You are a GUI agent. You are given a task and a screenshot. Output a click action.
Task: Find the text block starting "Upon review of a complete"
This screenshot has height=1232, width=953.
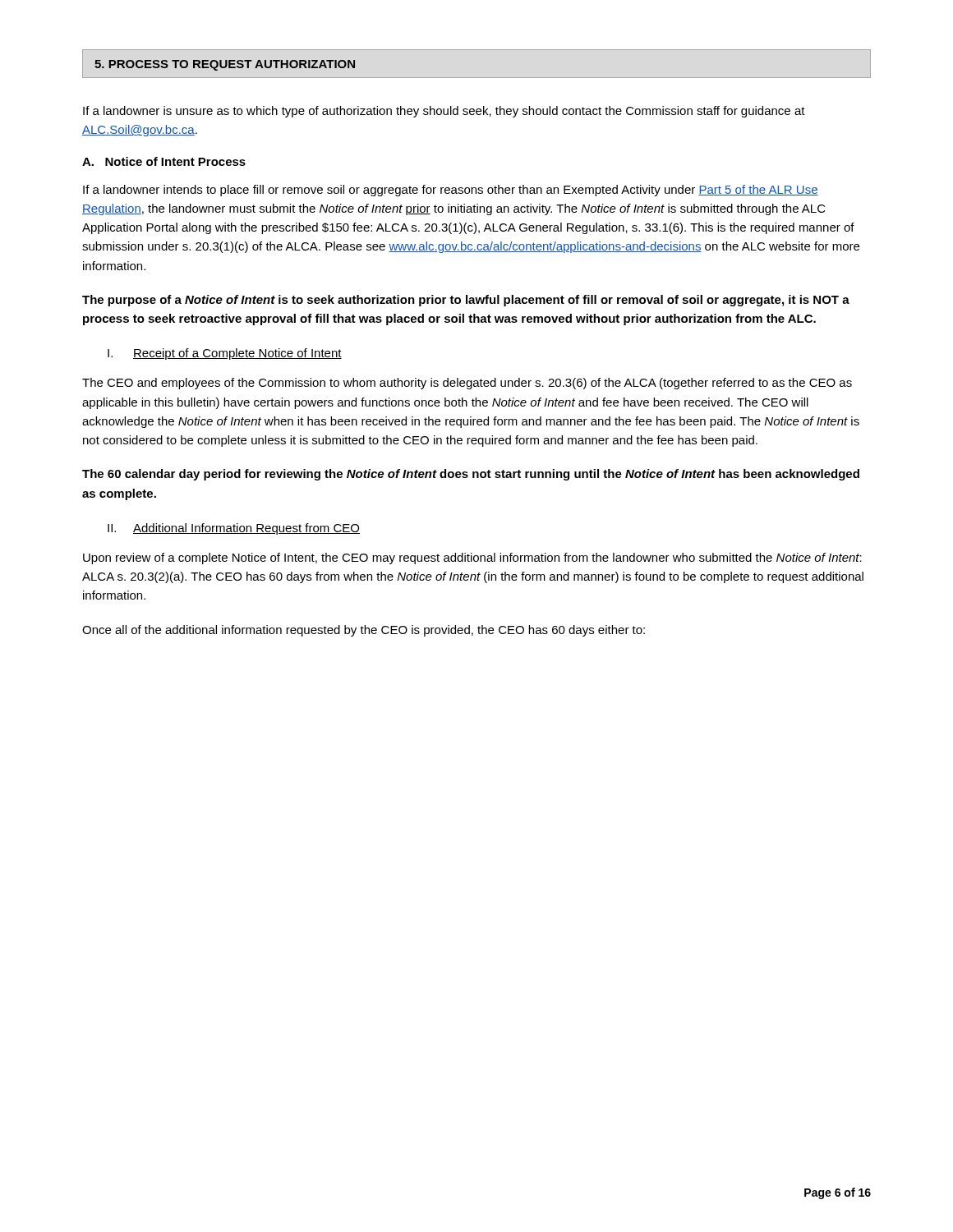point(476,576)
